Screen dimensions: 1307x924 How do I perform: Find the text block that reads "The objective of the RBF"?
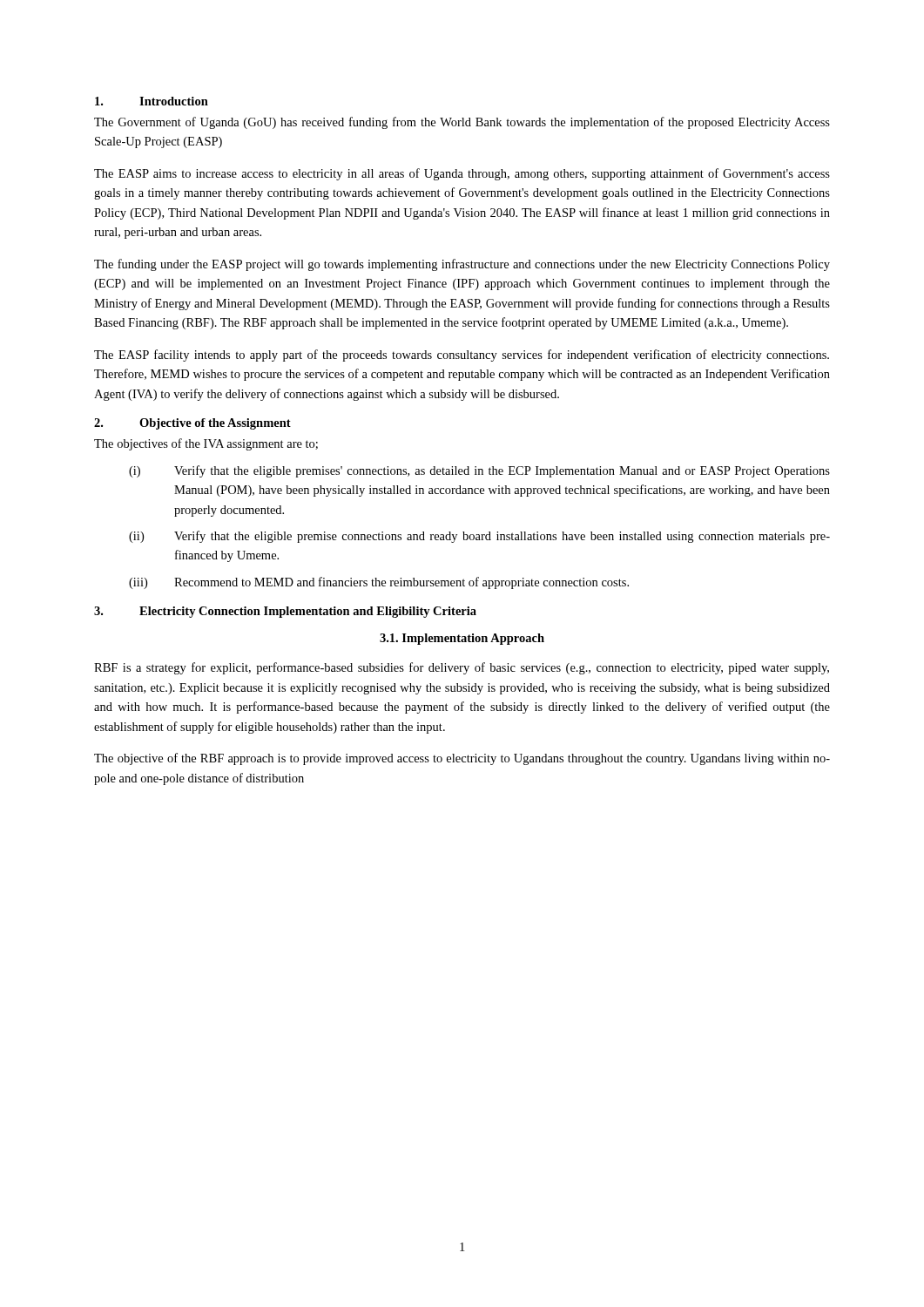pos(462,768)
